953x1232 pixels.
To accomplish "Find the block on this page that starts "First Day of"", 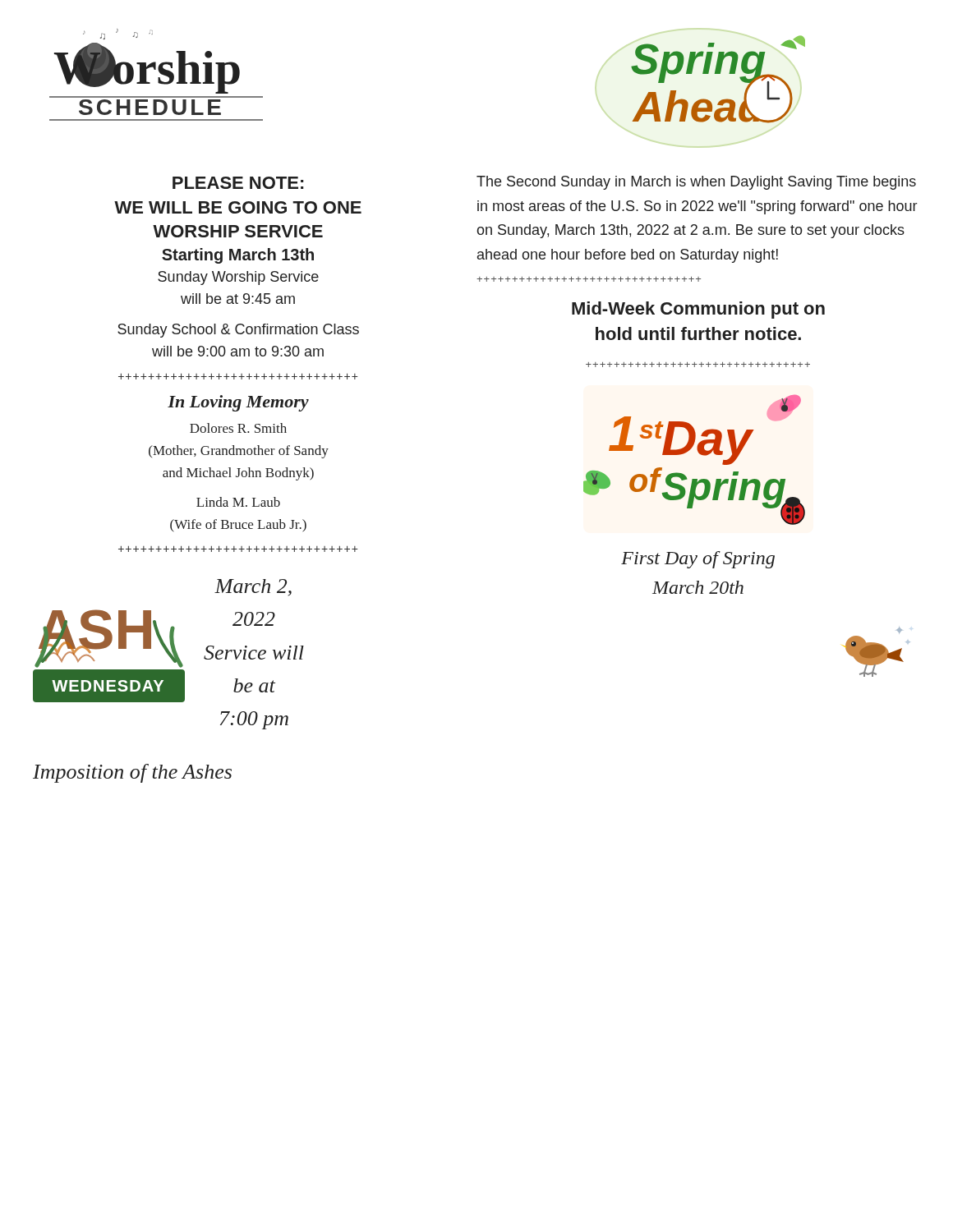I will (698, 573).
